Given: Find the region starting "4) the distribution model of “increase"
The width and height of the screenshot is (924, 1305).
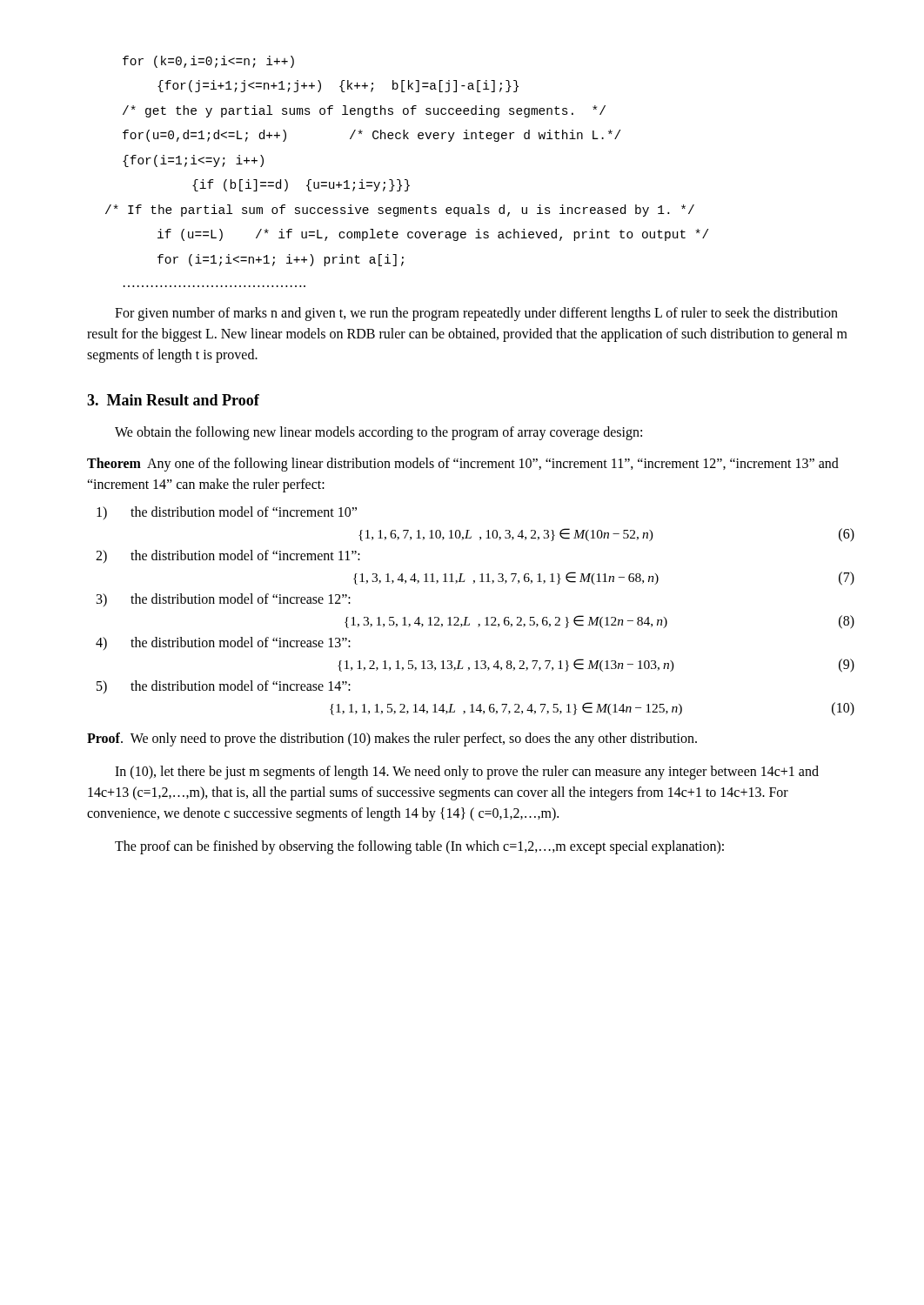Looking at the screenshot, I should [223, 643].
